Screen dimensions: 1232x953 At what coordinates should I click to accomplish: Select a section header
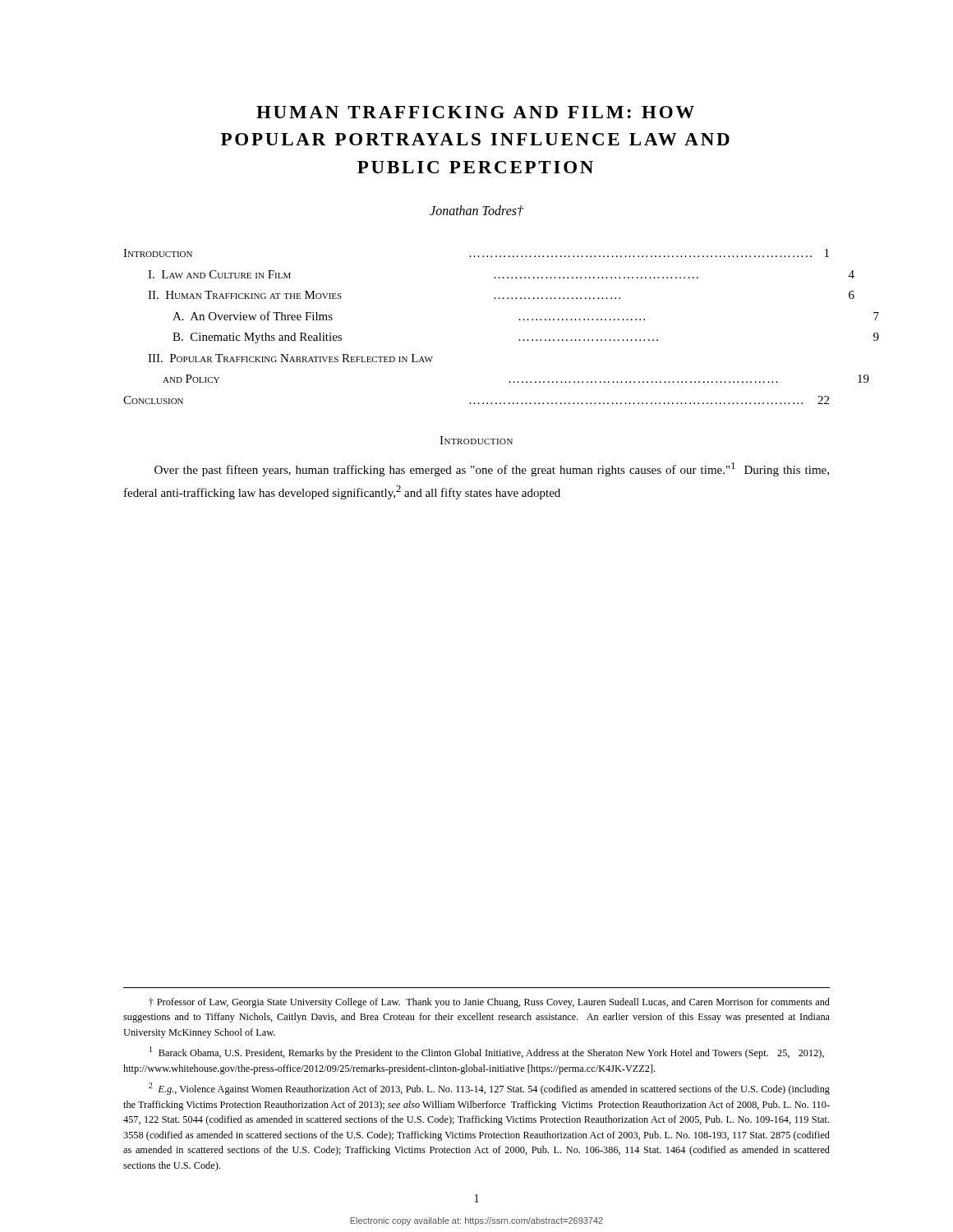pyautogui.click(x=476, y=440)
